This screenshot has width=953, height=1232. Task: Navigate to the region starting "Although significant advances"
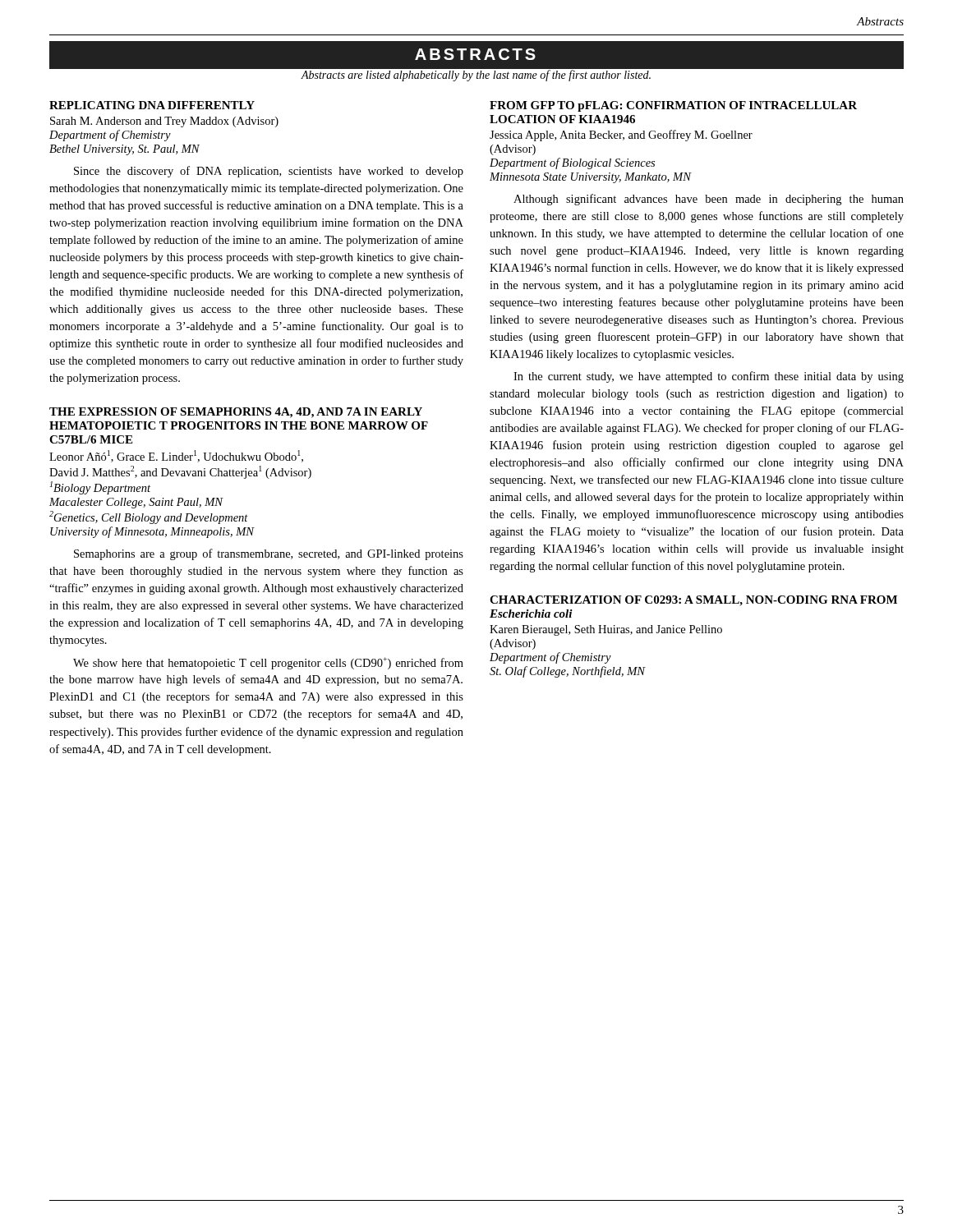click(x=697, y=383)
